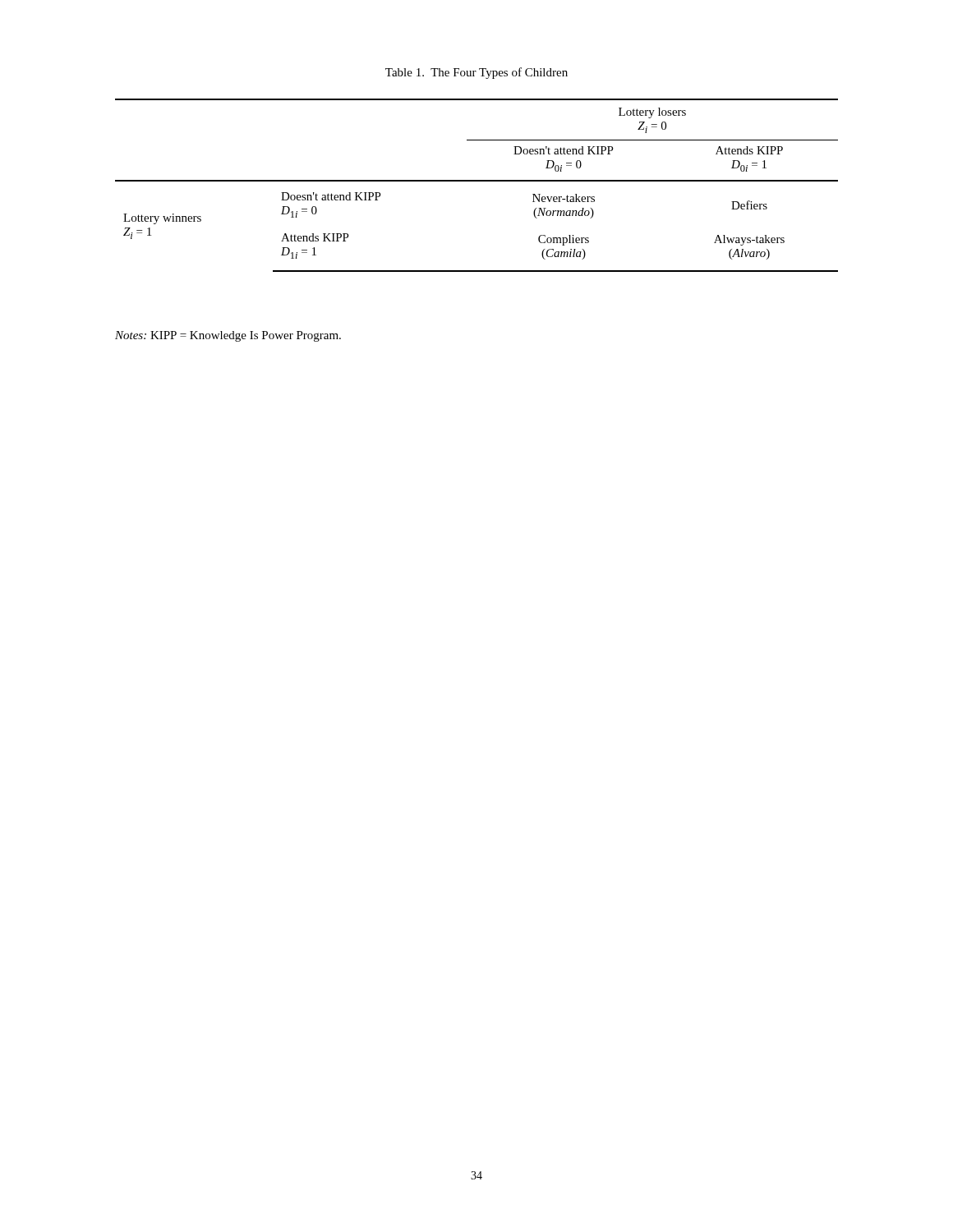Locate the table with the text "Never-takers ( Normando"

[476, 185]
